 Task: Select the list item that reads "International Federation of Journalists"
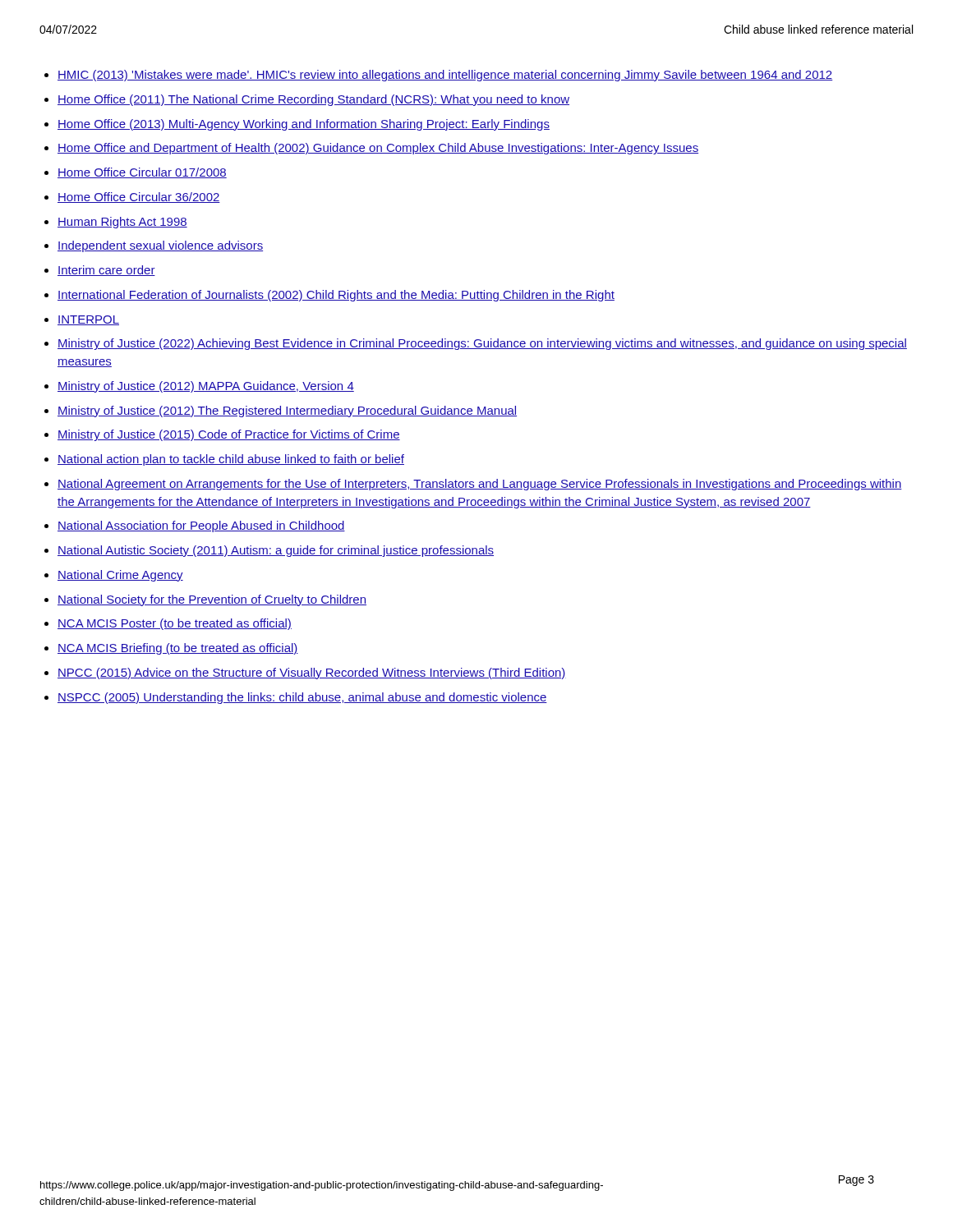click(x=336, y=294)
